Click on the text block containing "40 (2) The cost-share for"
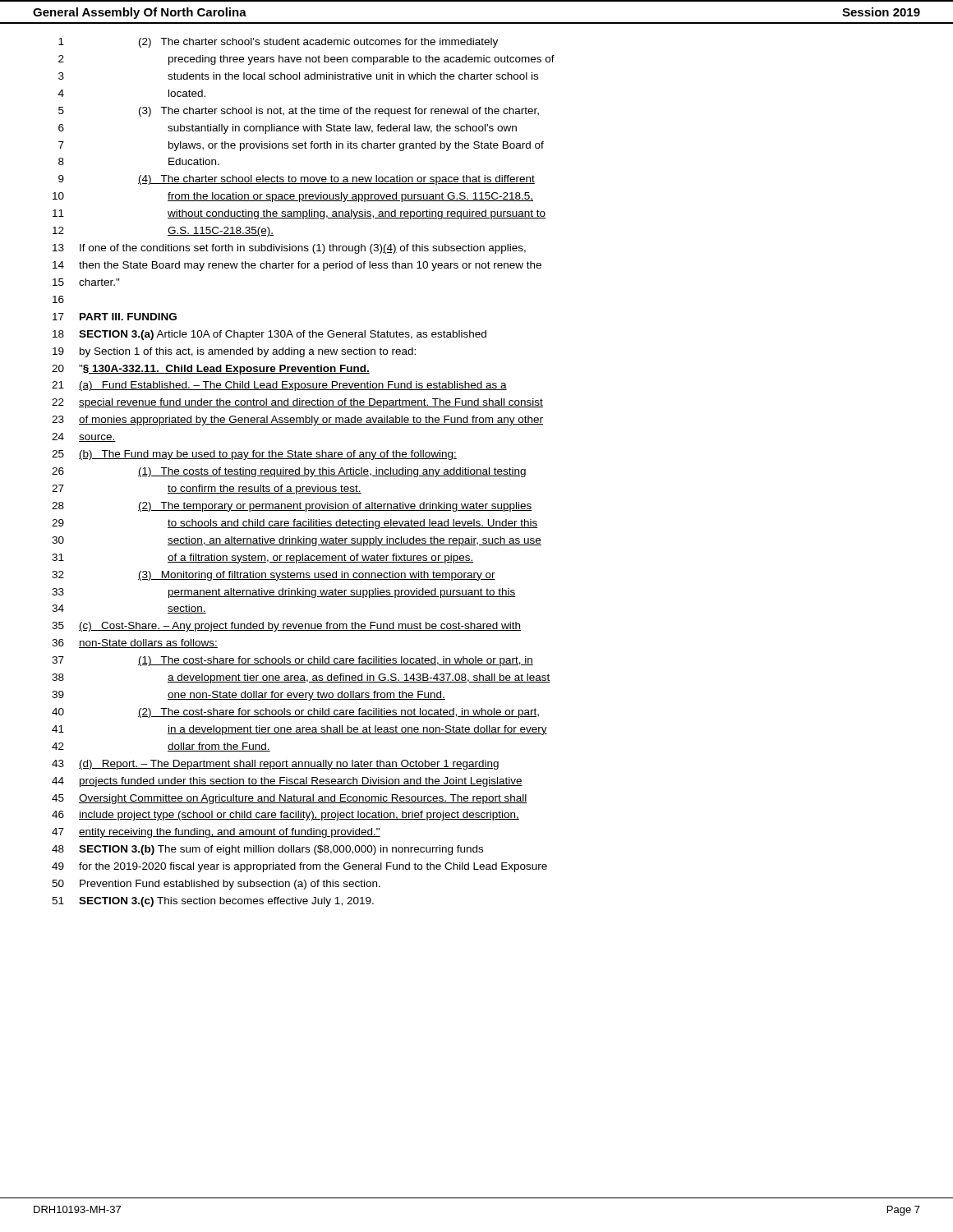The image size is (953, 1232). [x=476, y=730]
